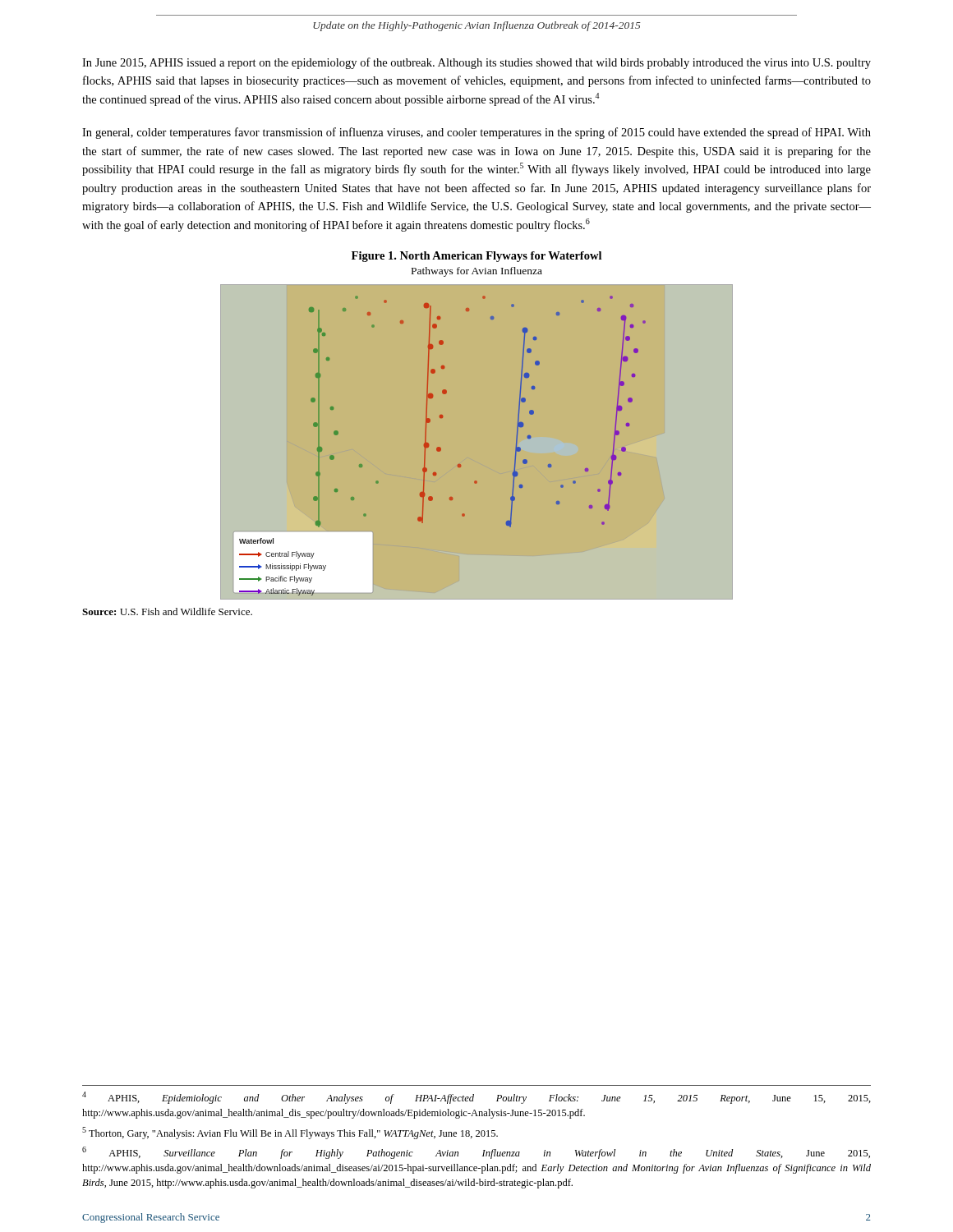Image resolution: width=953 pixels, height=1232 pixels.
Task: Click on the text block with the text "In June 2015, APHIS issued a report on"
Action: tap(476, 81)
